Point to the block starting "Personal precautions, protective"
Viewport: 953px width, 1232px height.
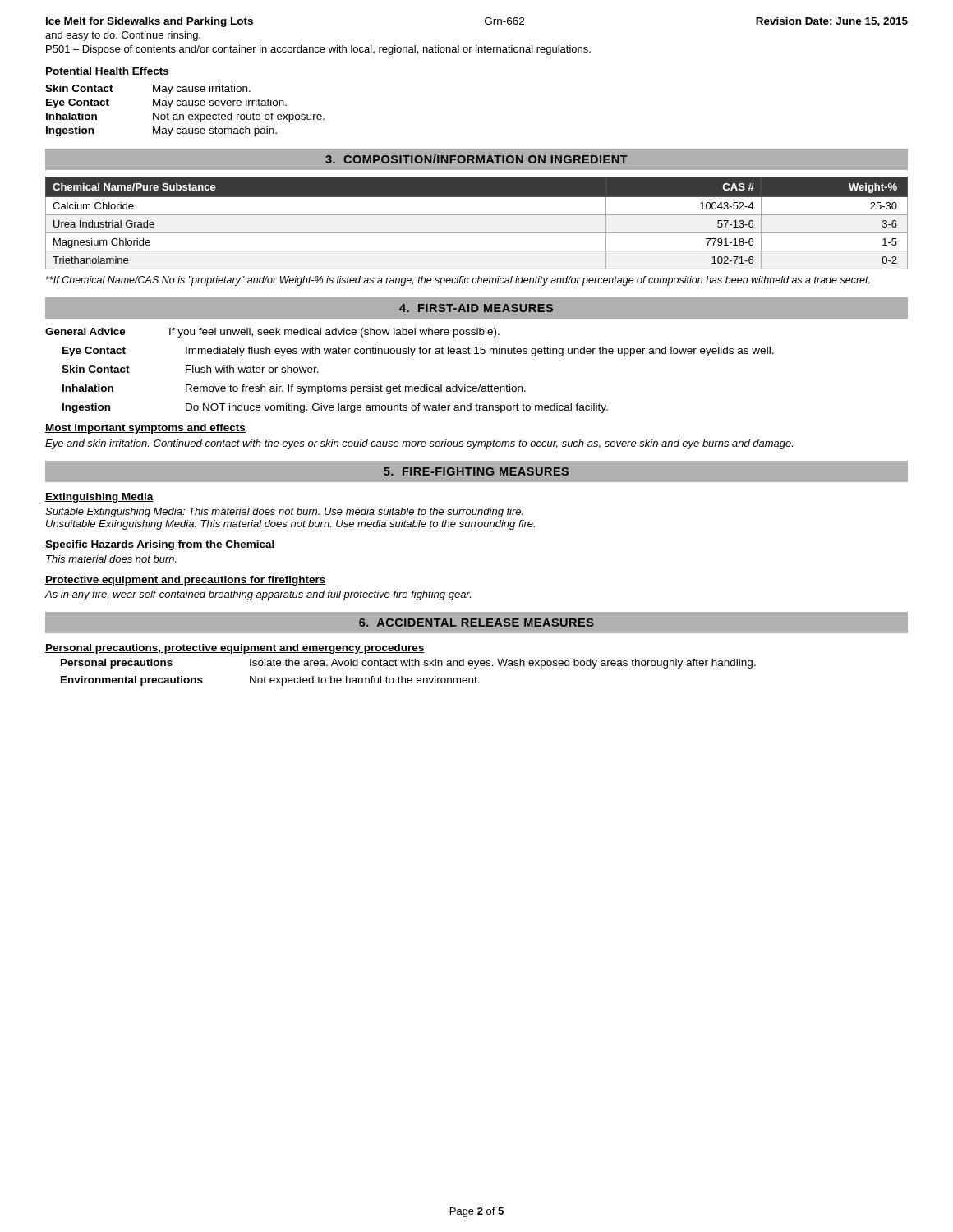tap(235, 648)
